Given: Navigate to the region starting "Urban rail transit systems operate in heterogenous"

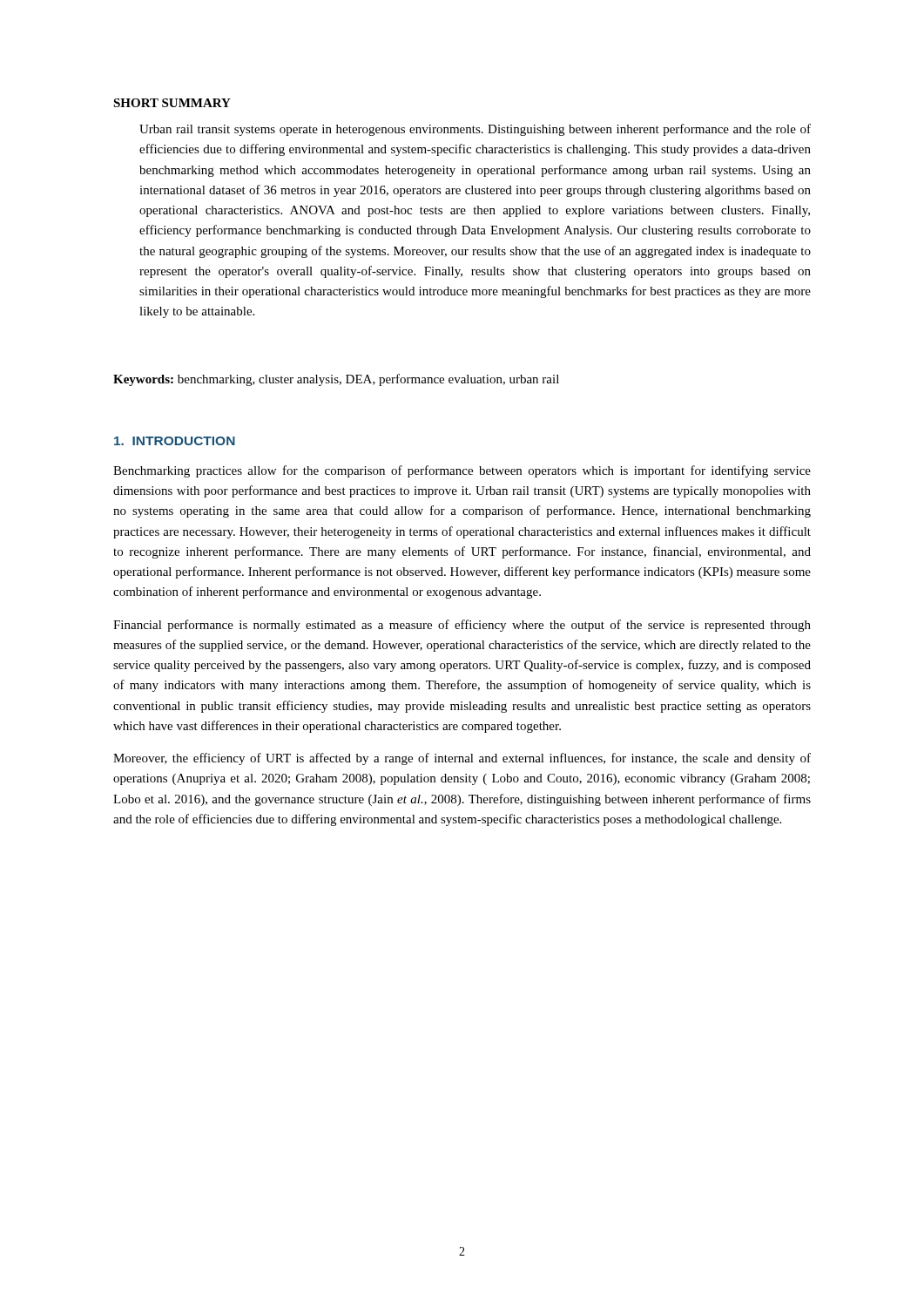Looking at the screenshot, I should click(475, 220).
